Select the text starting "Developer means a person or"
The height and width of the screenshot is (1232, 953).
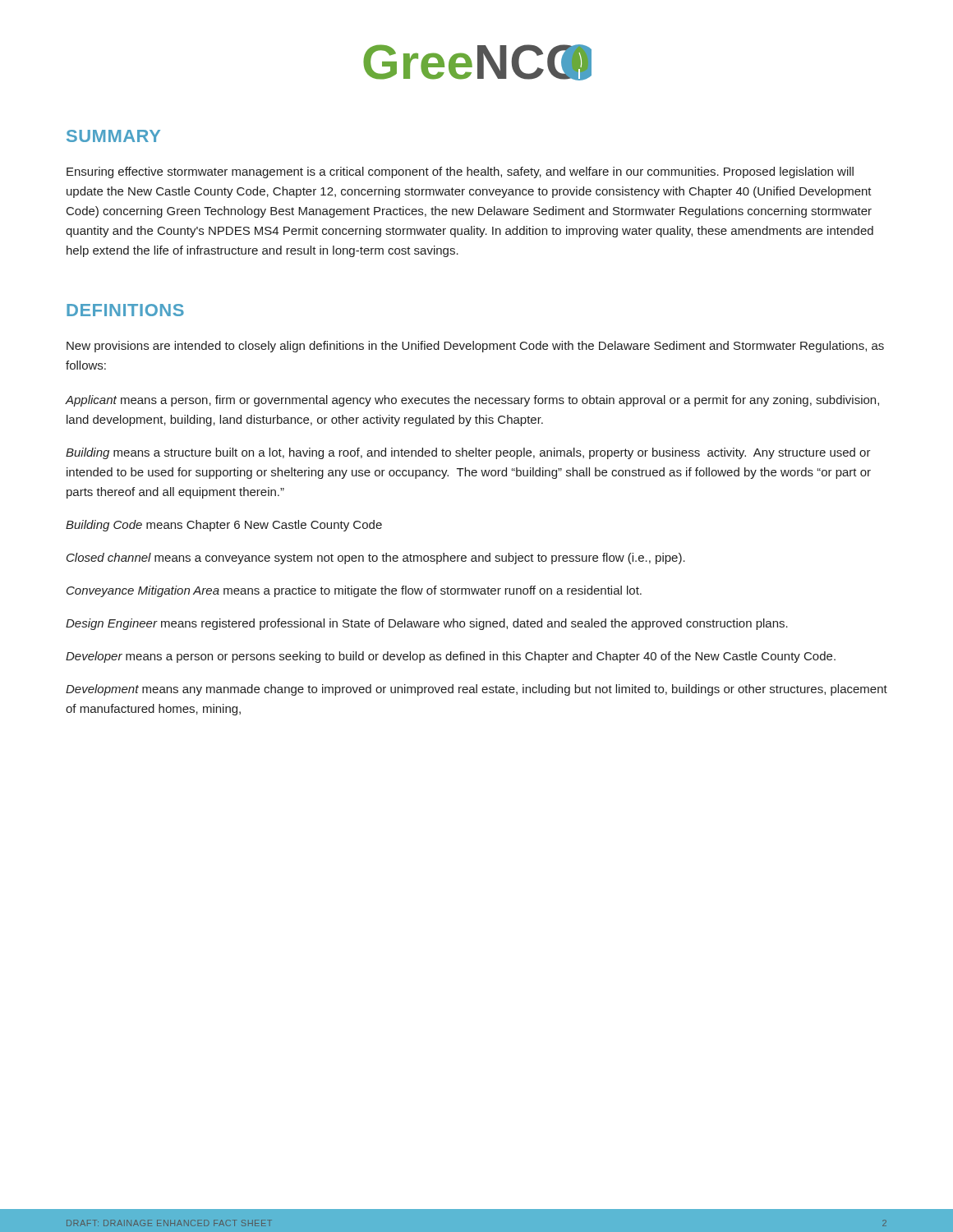tap(451, 656)
